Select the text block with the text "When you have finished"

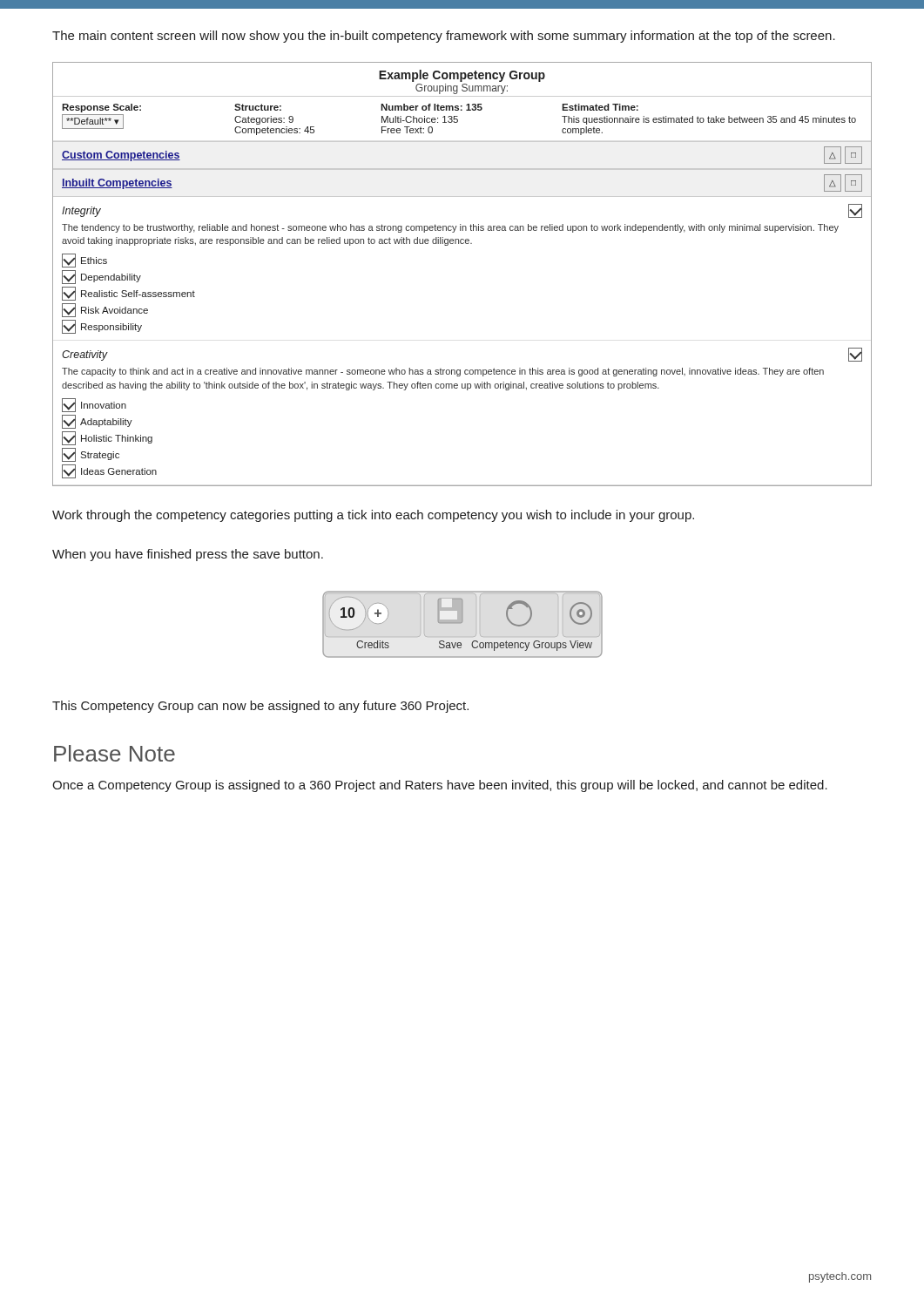[188, 554]
